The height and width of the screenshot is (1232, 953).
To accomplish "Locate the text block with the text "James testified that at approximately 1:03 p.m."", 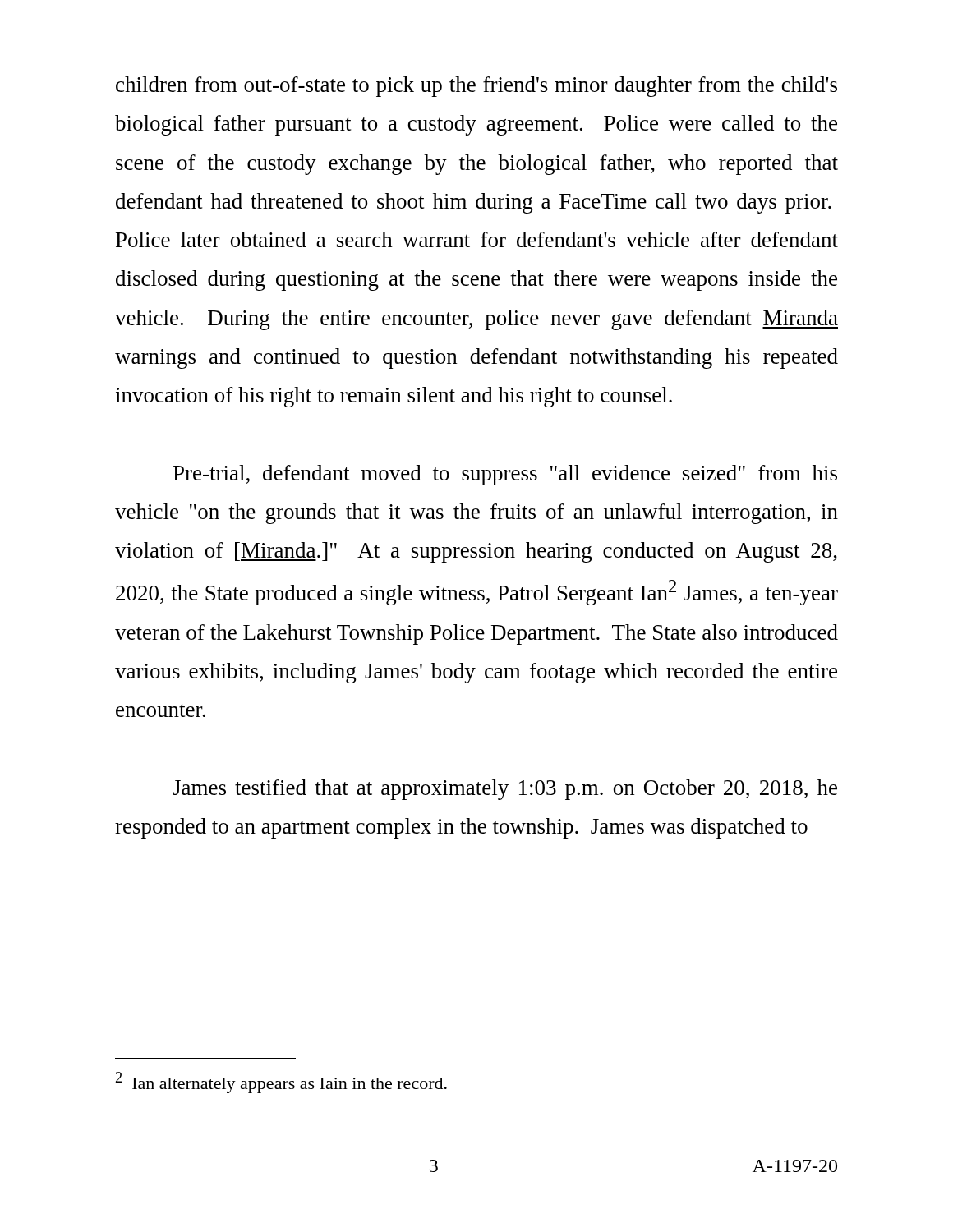I will pos(505,790).
